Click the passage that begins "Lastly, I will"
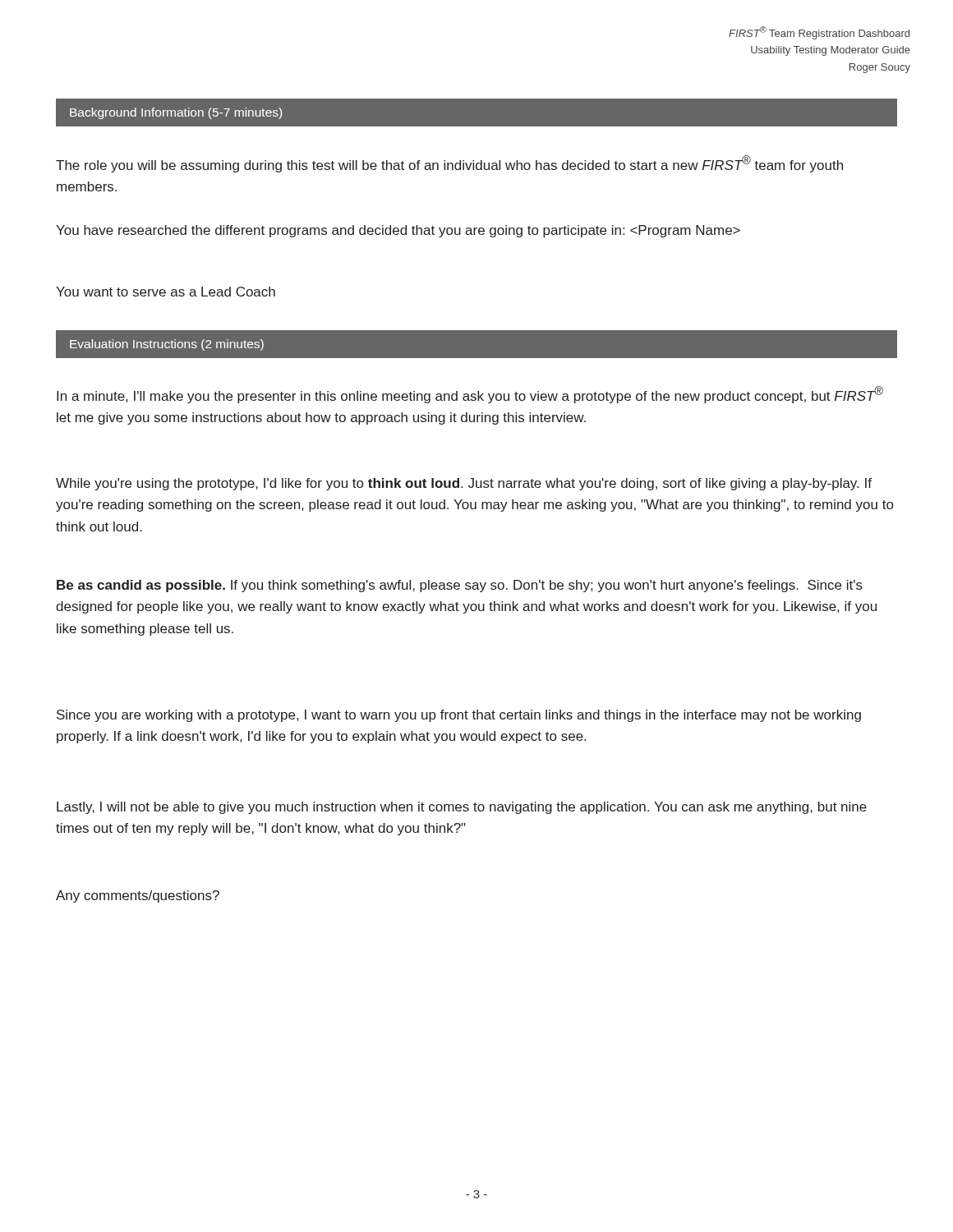This screenshot has height=1232, width=953. click(x=461, y=818)
